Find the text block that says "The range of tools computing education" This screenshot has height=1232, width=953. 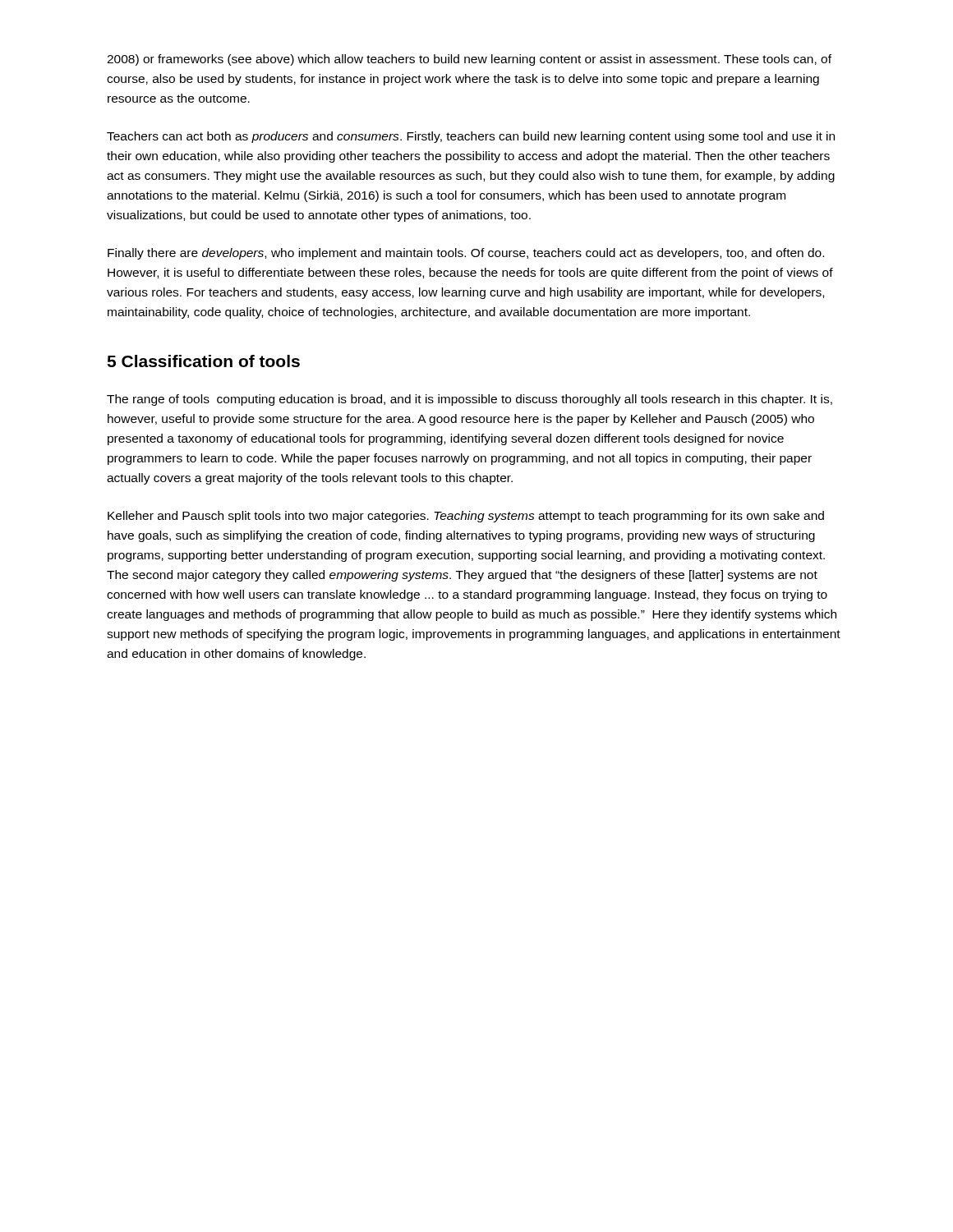tap(470, 438)
